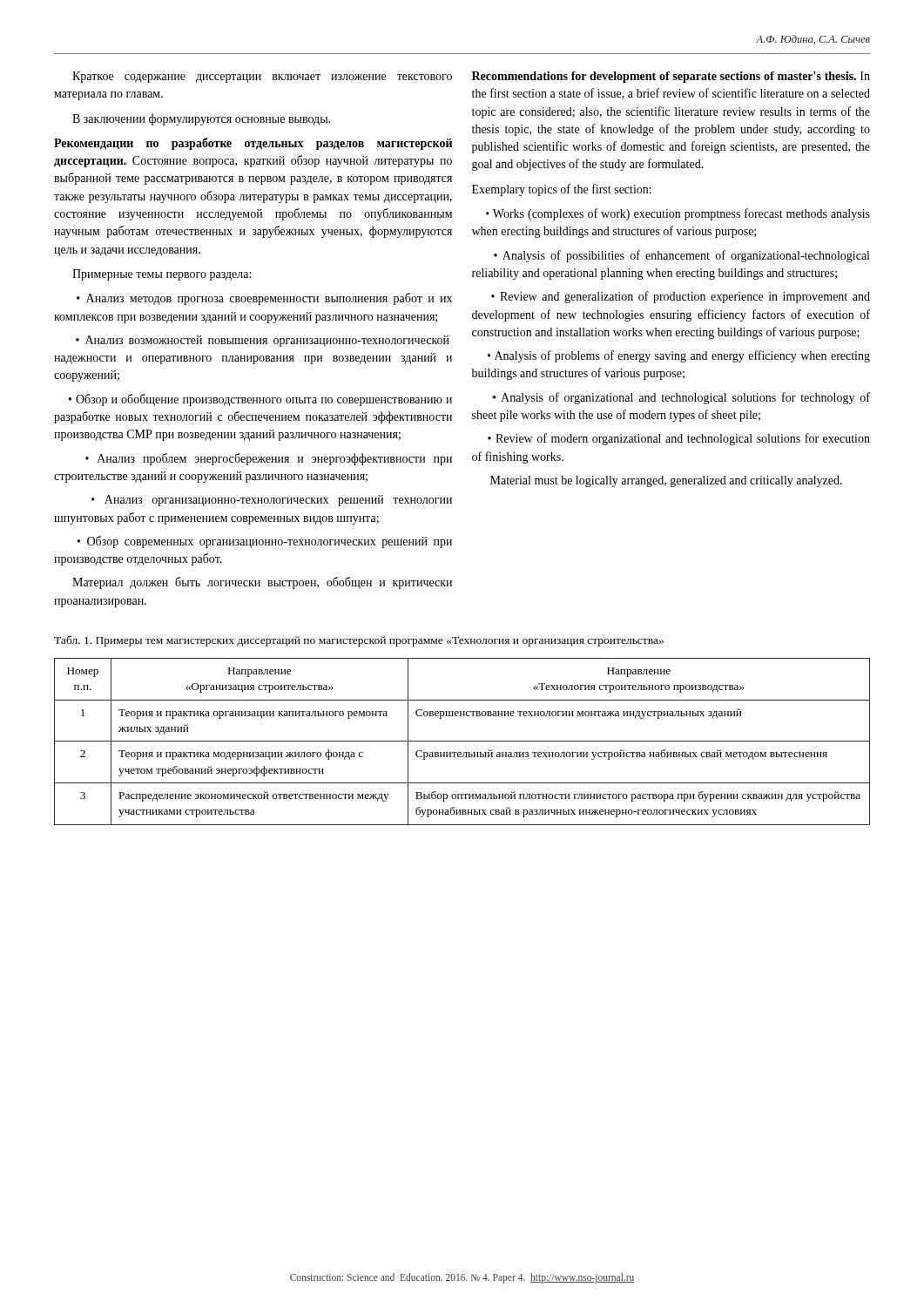Locate the list item that says "• Анализ организационно-технологических"
The image size is (924, 1307).
(x=253, y=509)
